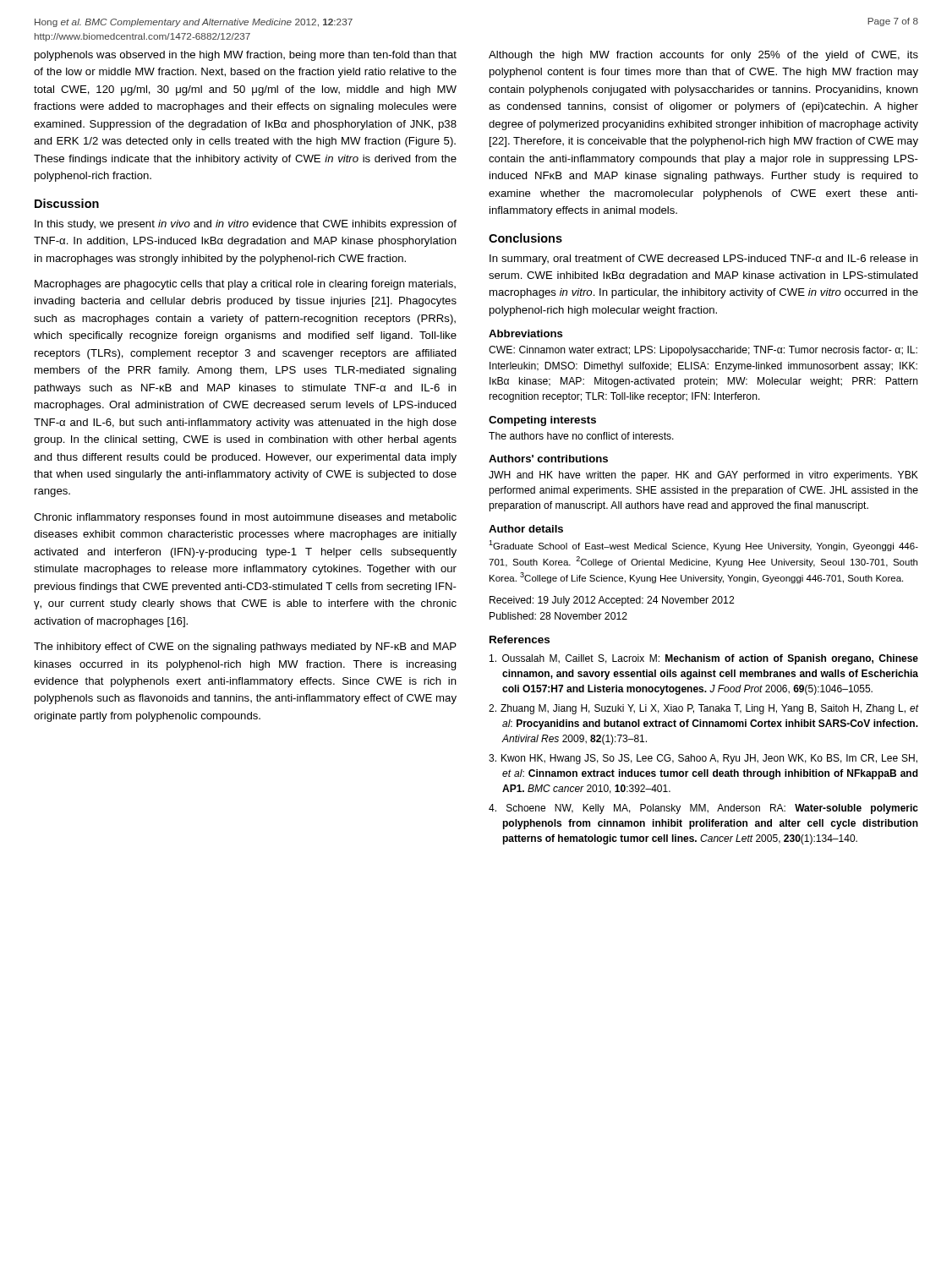Screen dimensions: 1268x952
Task: Click on the text block with the text "Received: 19 July 2012 Accepted: 24"
Action: coord(612,608)
